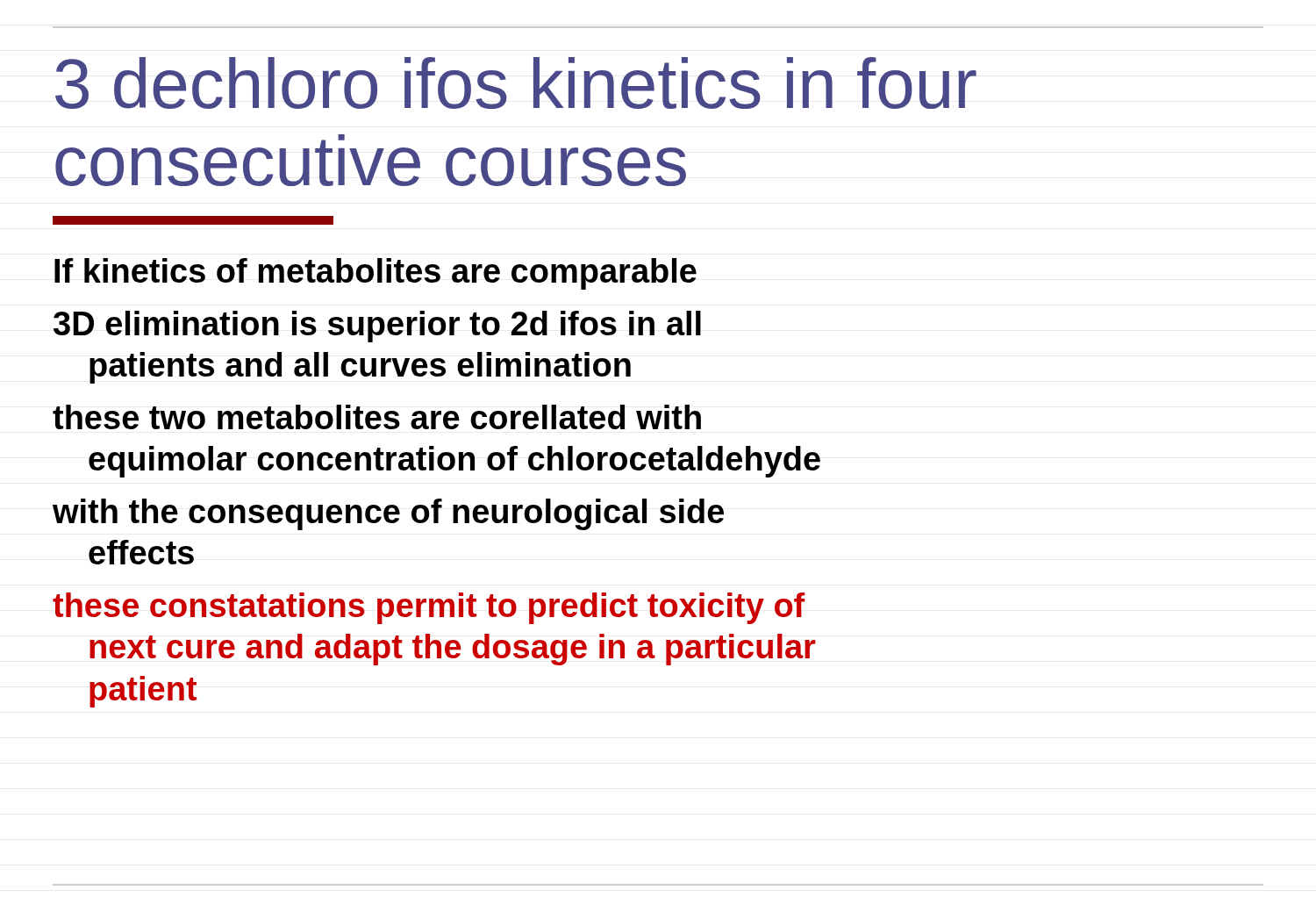The width and height of the screenshot is (1316, 912).
Task: Click the title that begins "3 dechloro ifos kinetics in fourconsecutive"
Action: pyautogui.click(x=515, y=126)
